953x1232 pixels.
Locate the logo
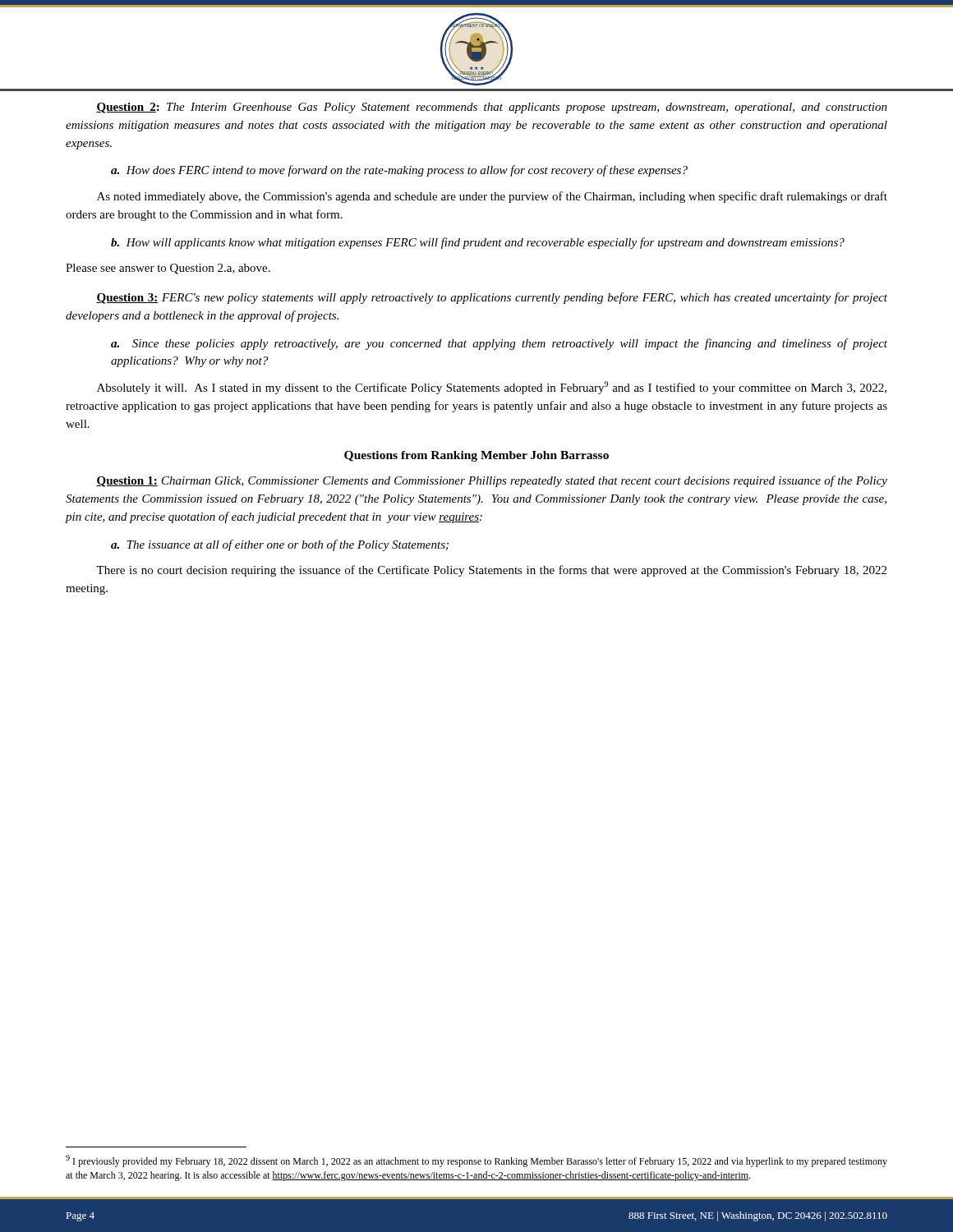476,49
